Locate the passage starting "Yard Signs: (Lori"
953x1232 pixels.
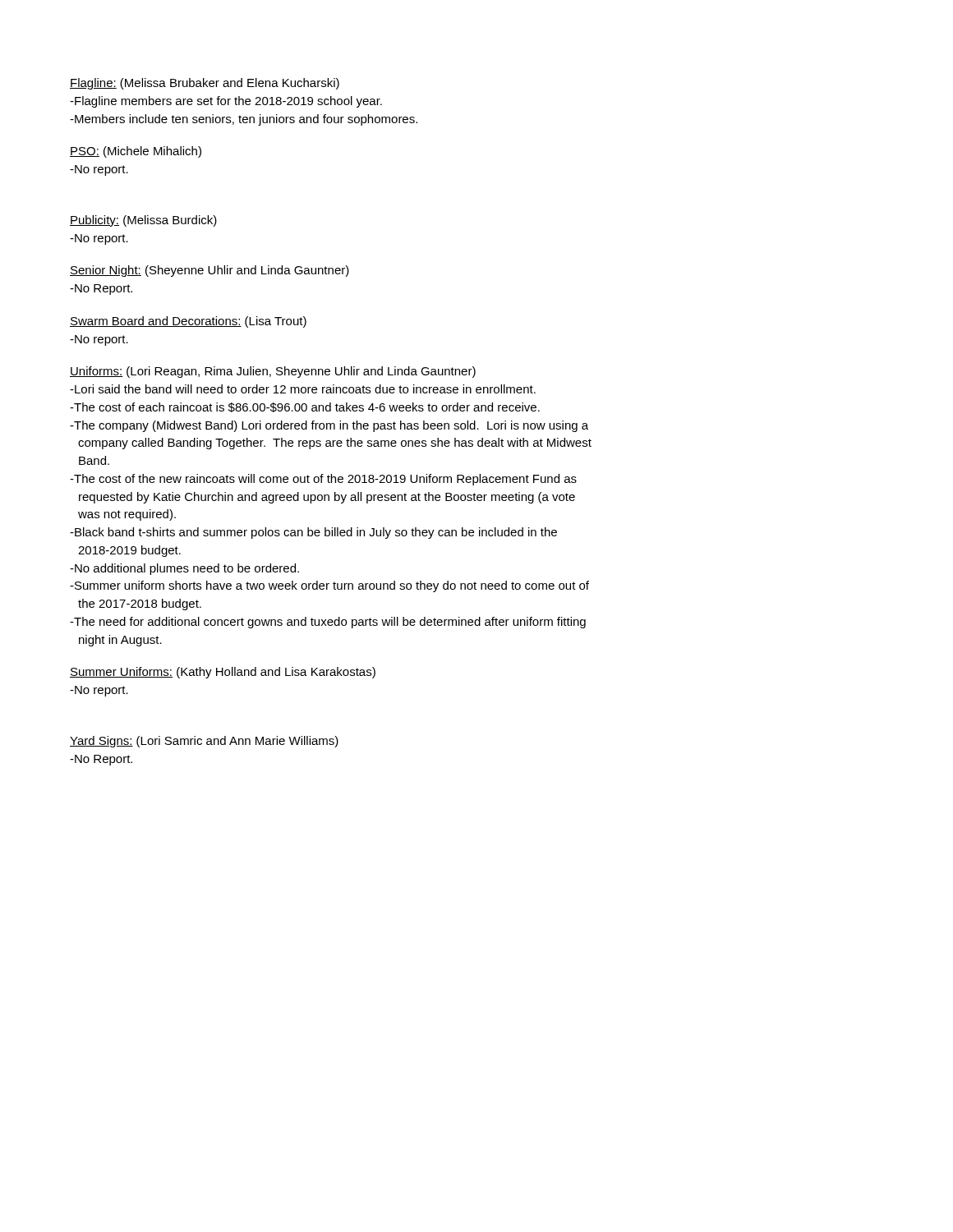pos(204,742)
